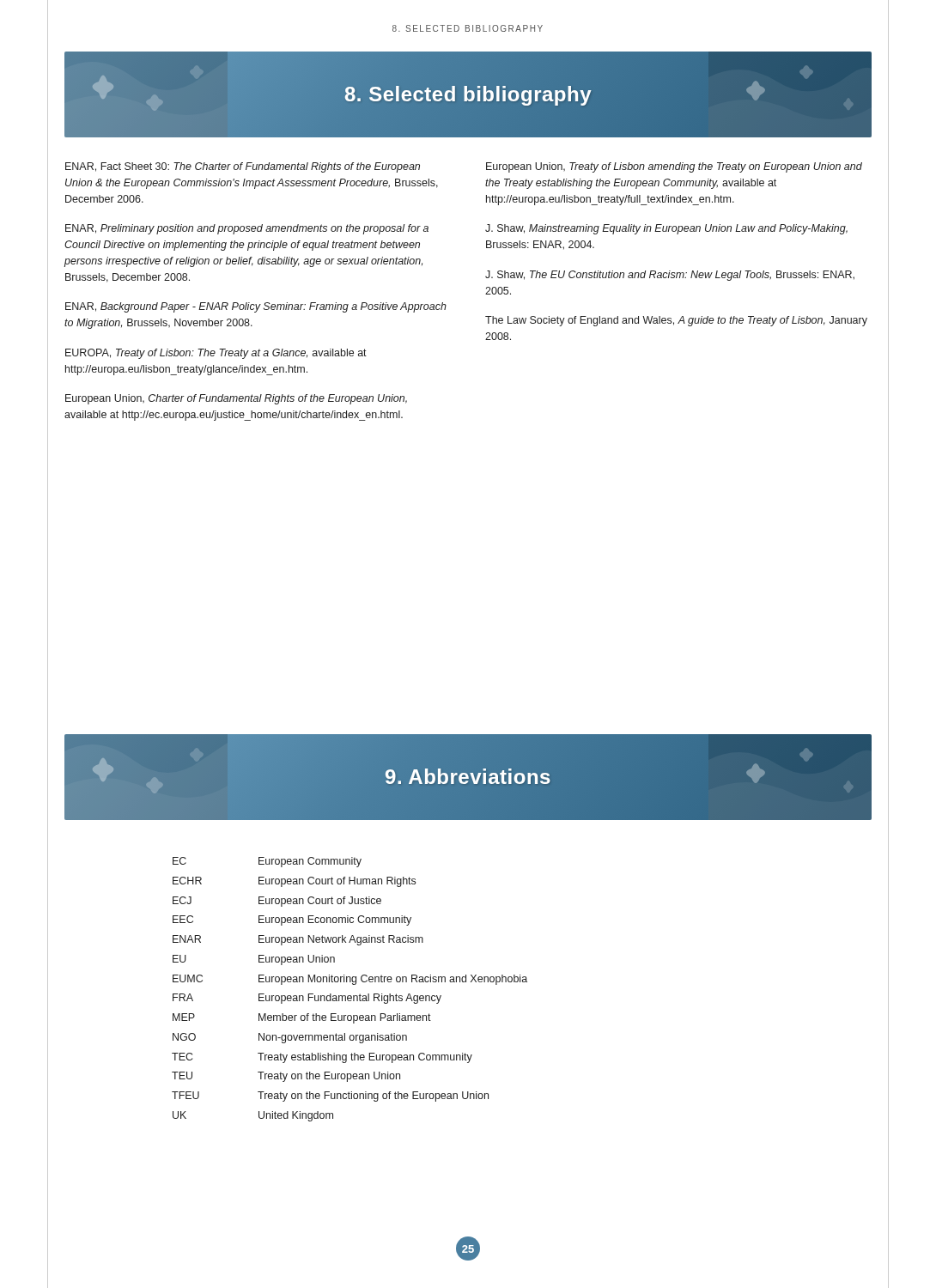The width and height of the screenshot is (936, 1288).
Task: Find the text block that reads "J. Shaw, The EU Constitution"
Action: tap(670, 283)
